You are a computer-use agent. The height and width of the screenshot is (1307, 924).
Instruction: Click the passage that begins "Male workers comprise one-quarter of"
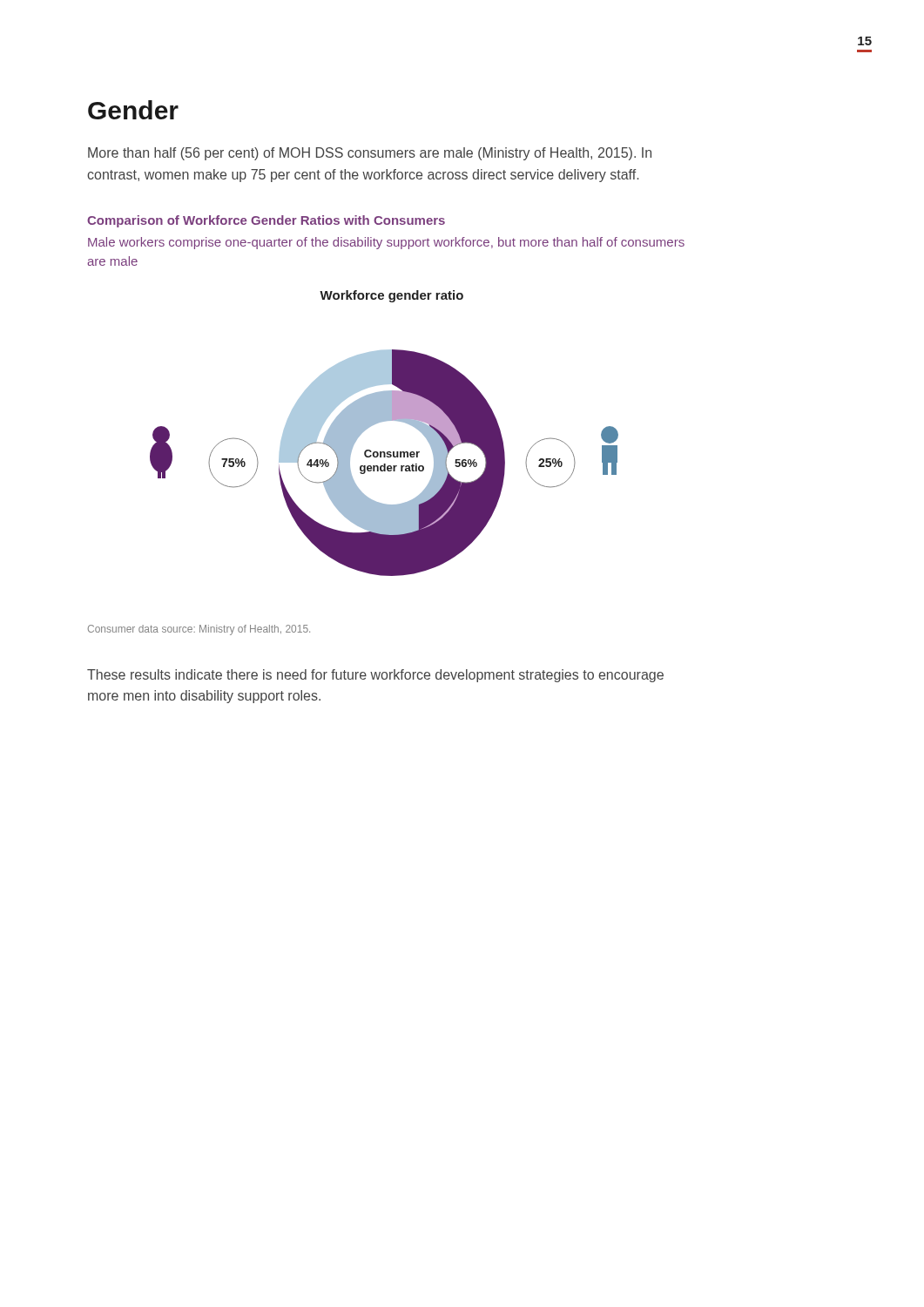click(x=386, y=251)
